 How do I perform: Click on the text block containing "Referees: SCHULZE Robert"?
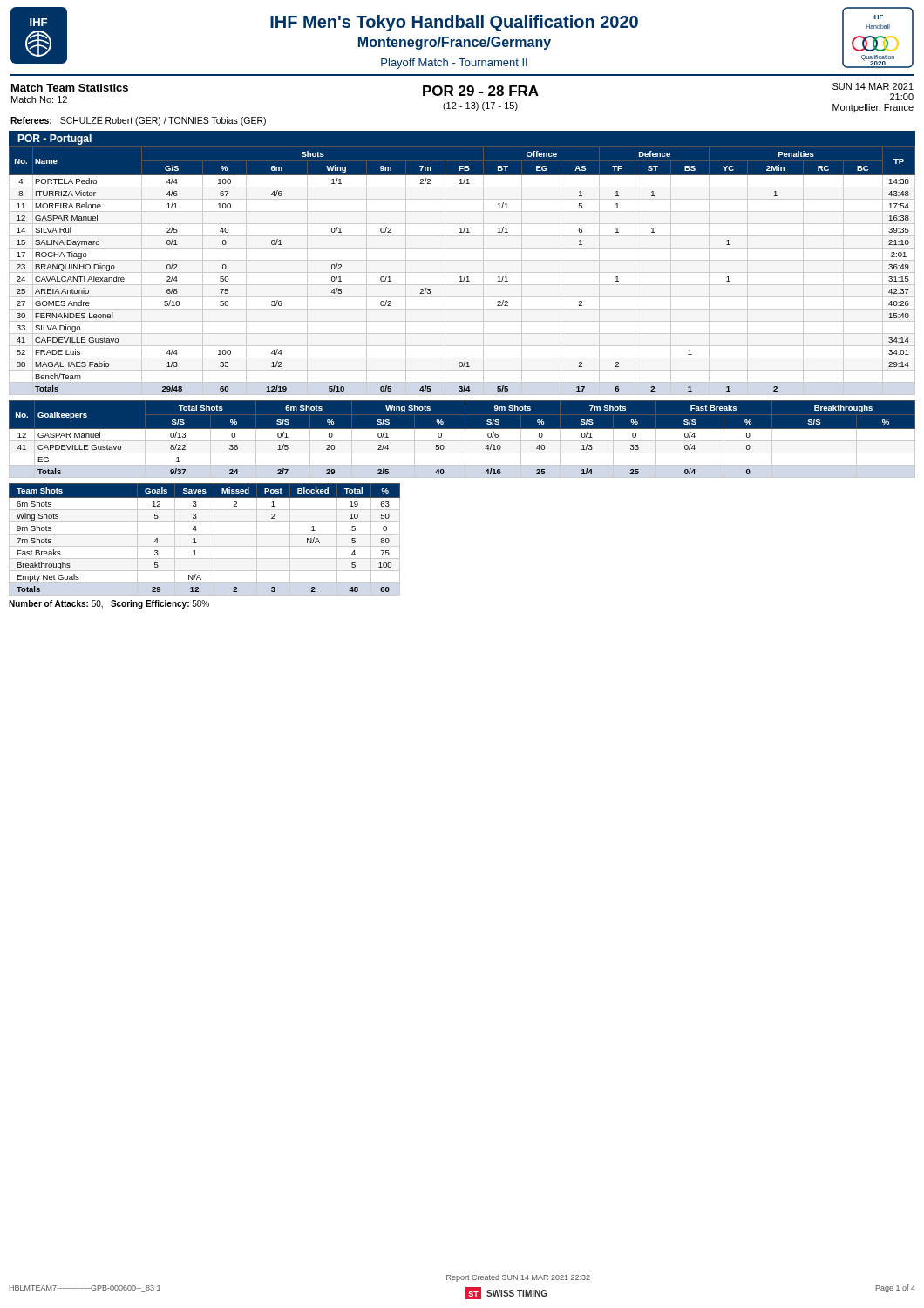[138, 121]
